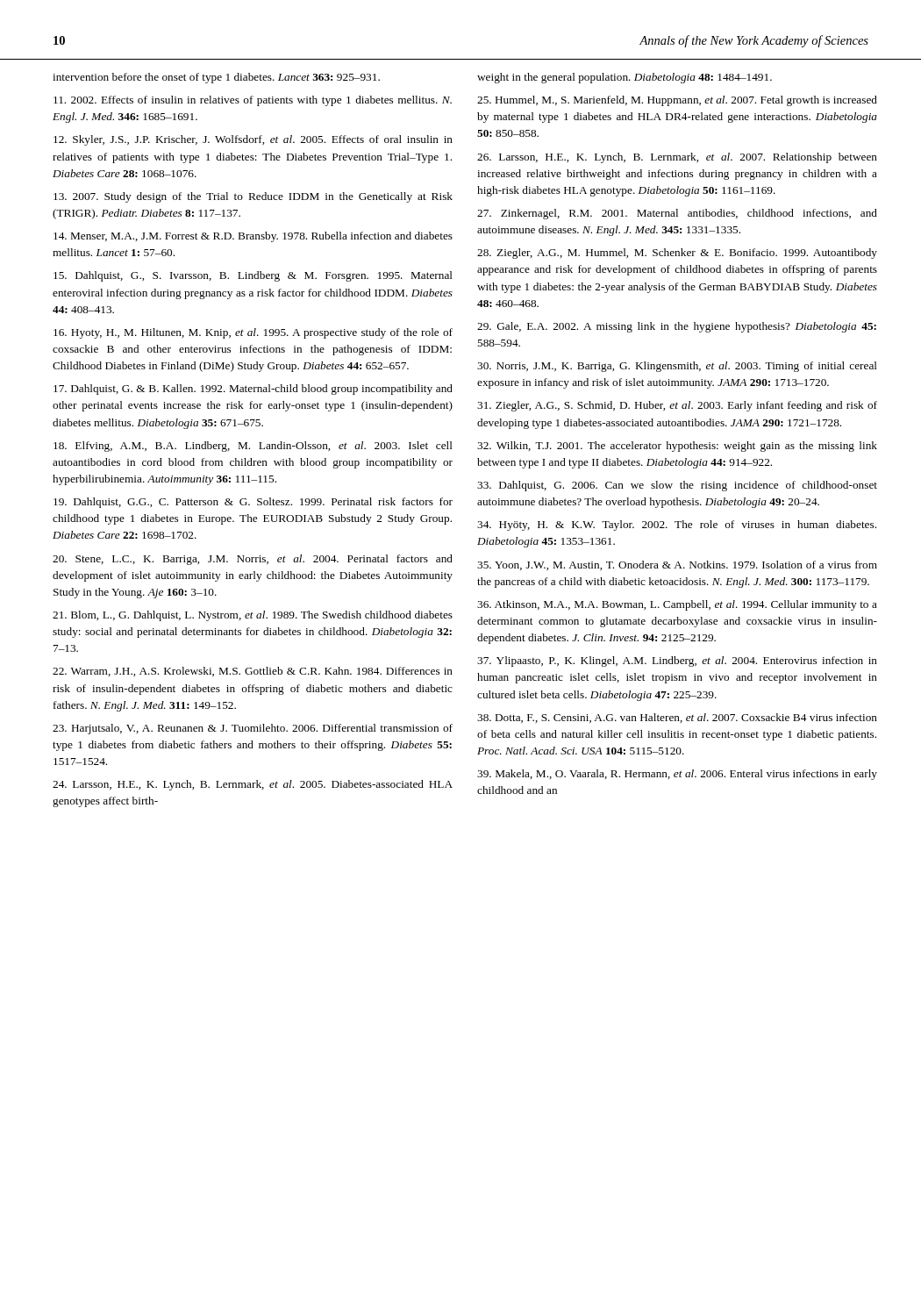
Task: Select the text block starting "24. Larsson, H.E., K."
Action: coord(253,792)
